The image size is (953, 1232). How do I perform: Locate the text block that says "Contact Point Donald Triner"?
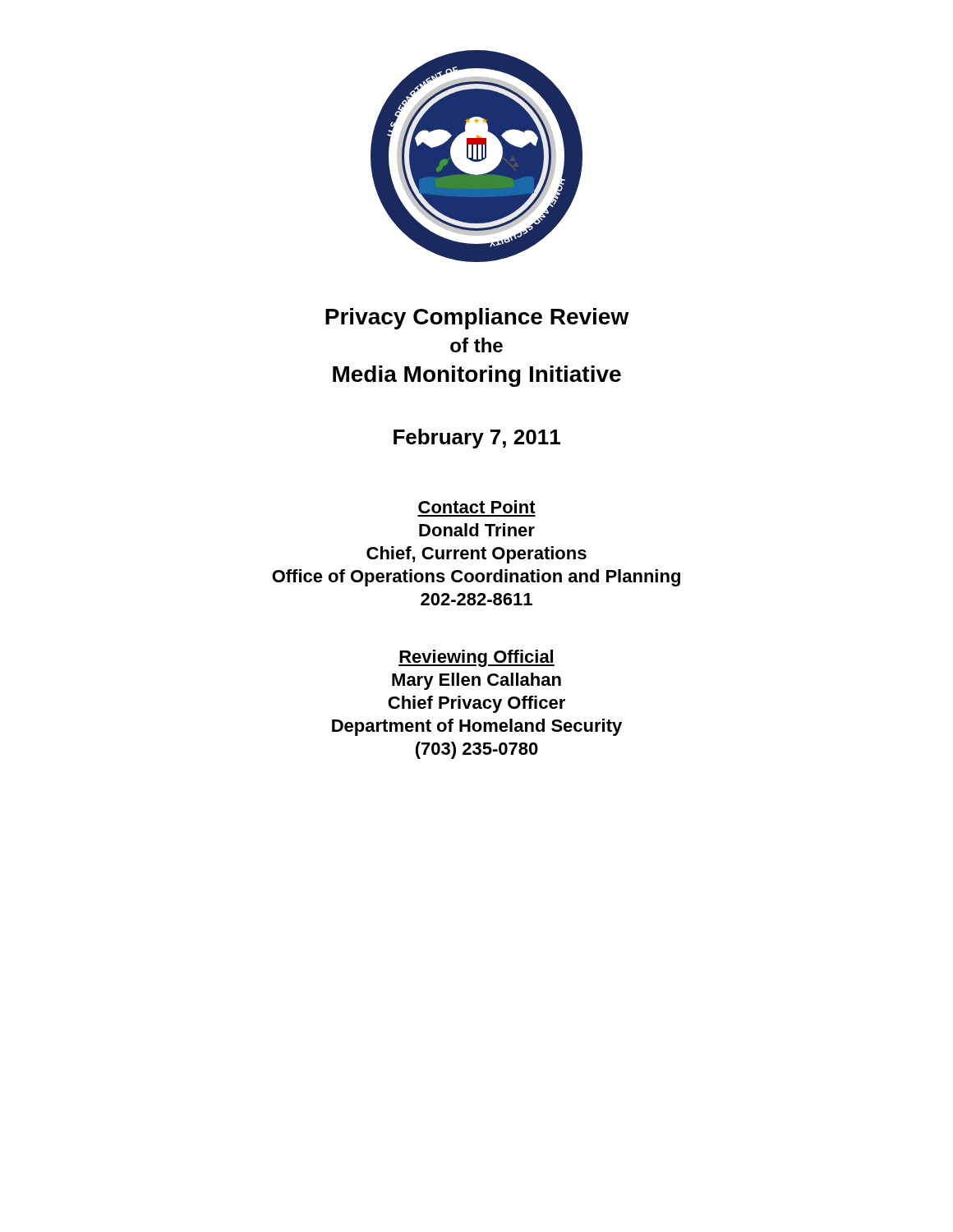[476, 554]
